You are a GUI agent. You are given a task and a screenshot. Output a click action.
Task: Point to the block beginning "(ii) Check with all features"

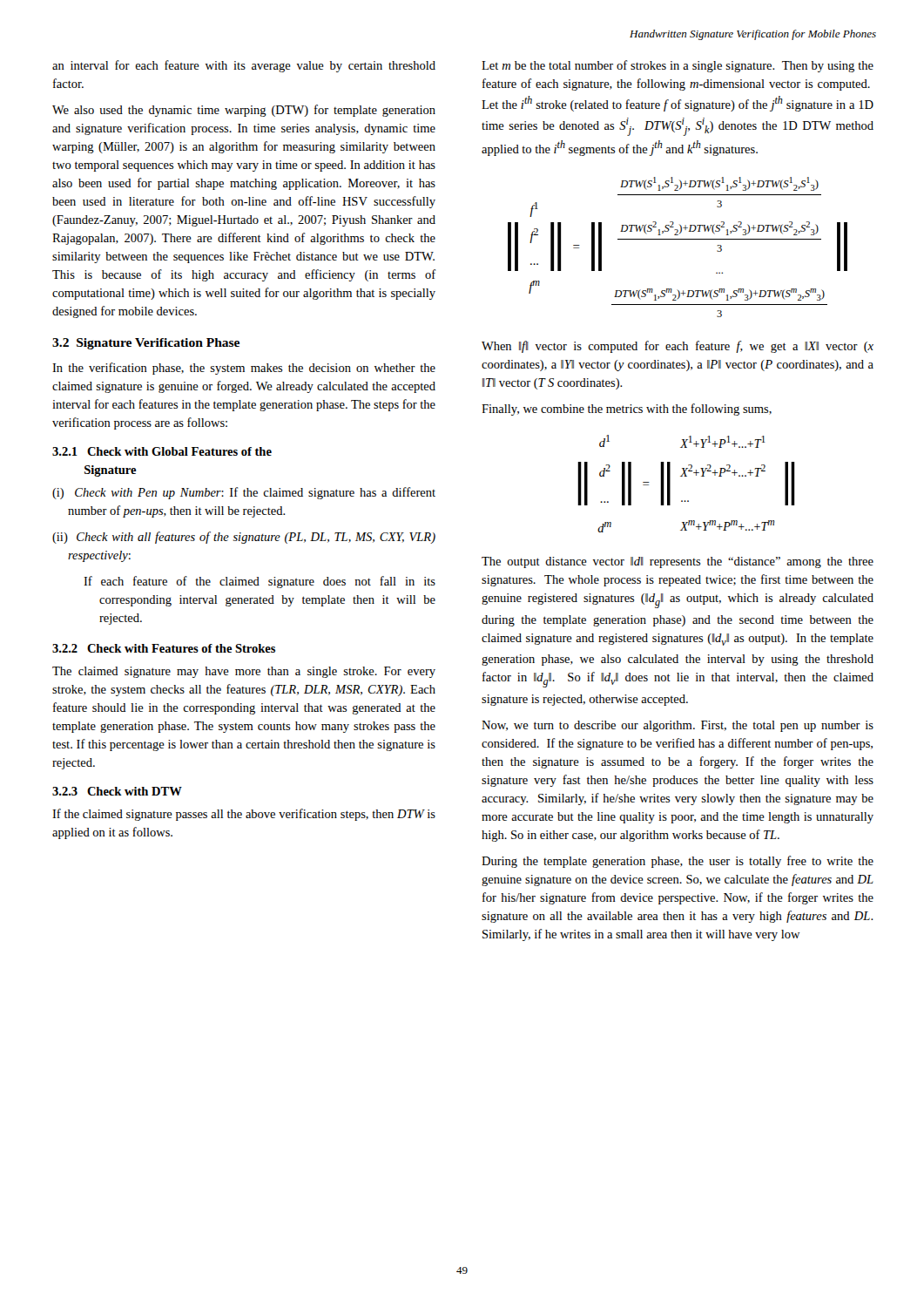(244, 578)
